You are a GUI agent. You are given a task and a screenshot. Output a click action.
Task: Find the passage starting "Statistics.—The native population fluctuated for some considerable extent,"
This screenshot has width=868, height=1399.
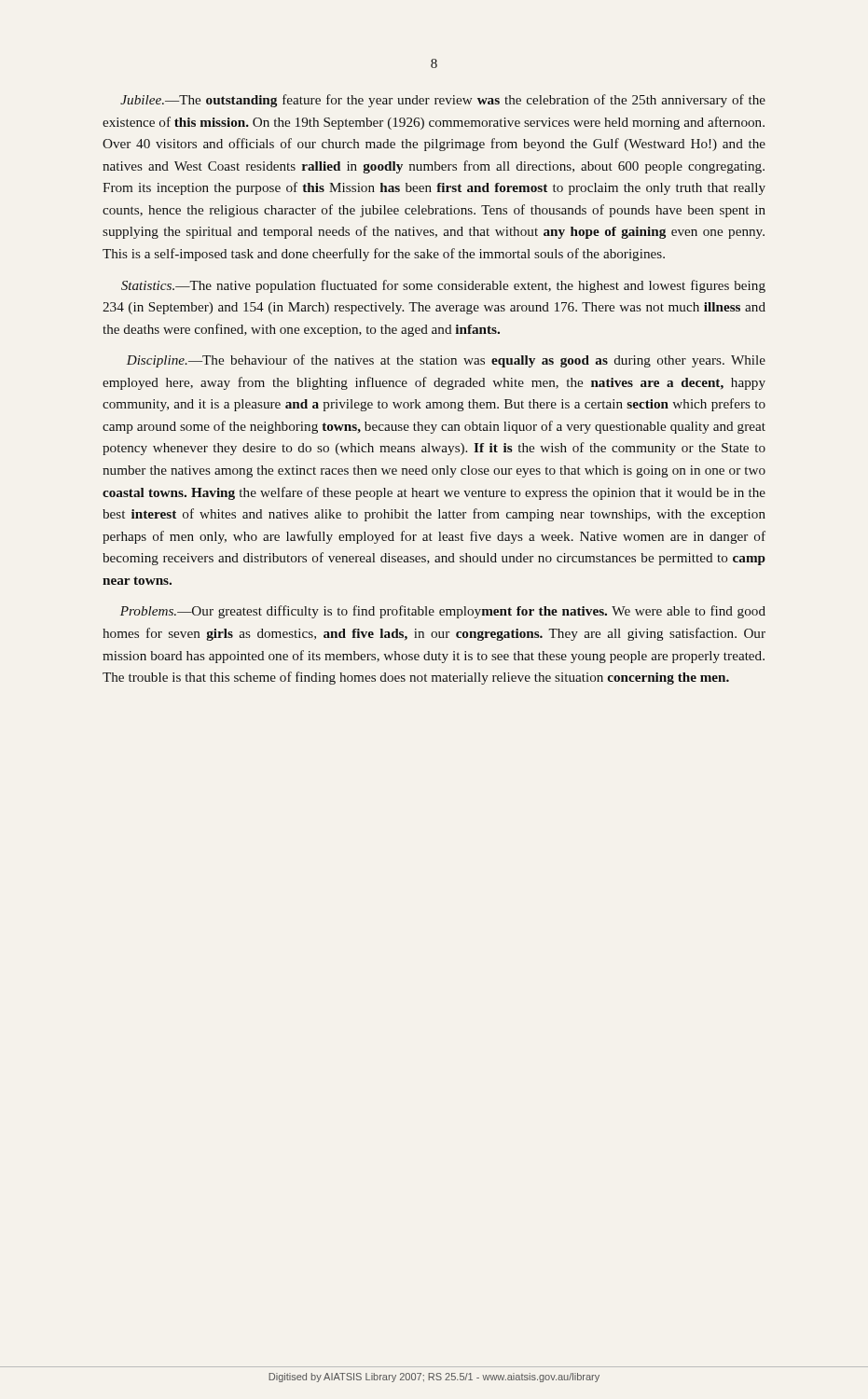pyautogui.click(x=434, y=306)
